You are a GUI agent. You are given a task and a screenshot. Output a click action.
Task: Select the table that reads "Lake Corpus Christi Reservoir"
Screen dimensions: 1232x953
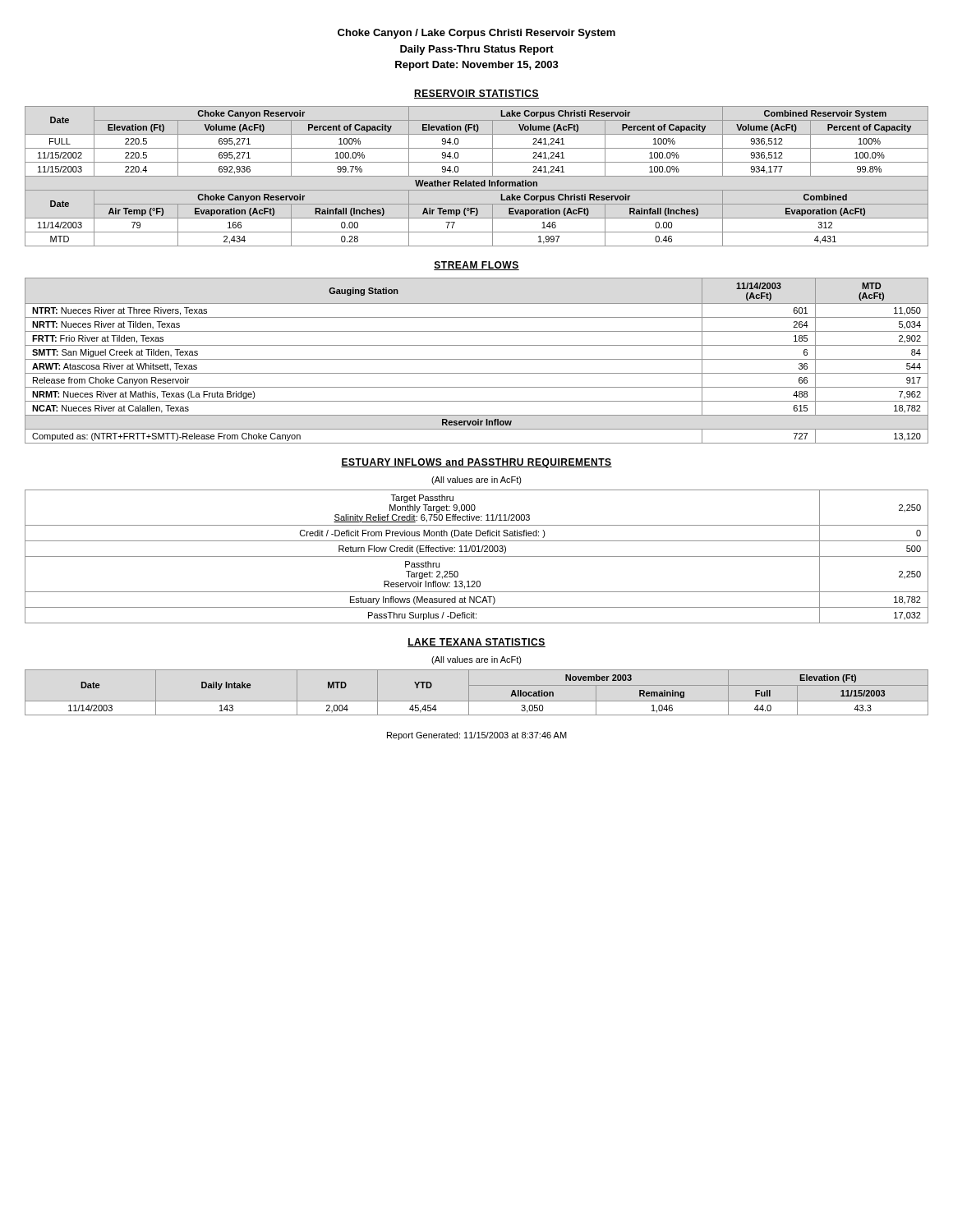(x=476, y=176)
